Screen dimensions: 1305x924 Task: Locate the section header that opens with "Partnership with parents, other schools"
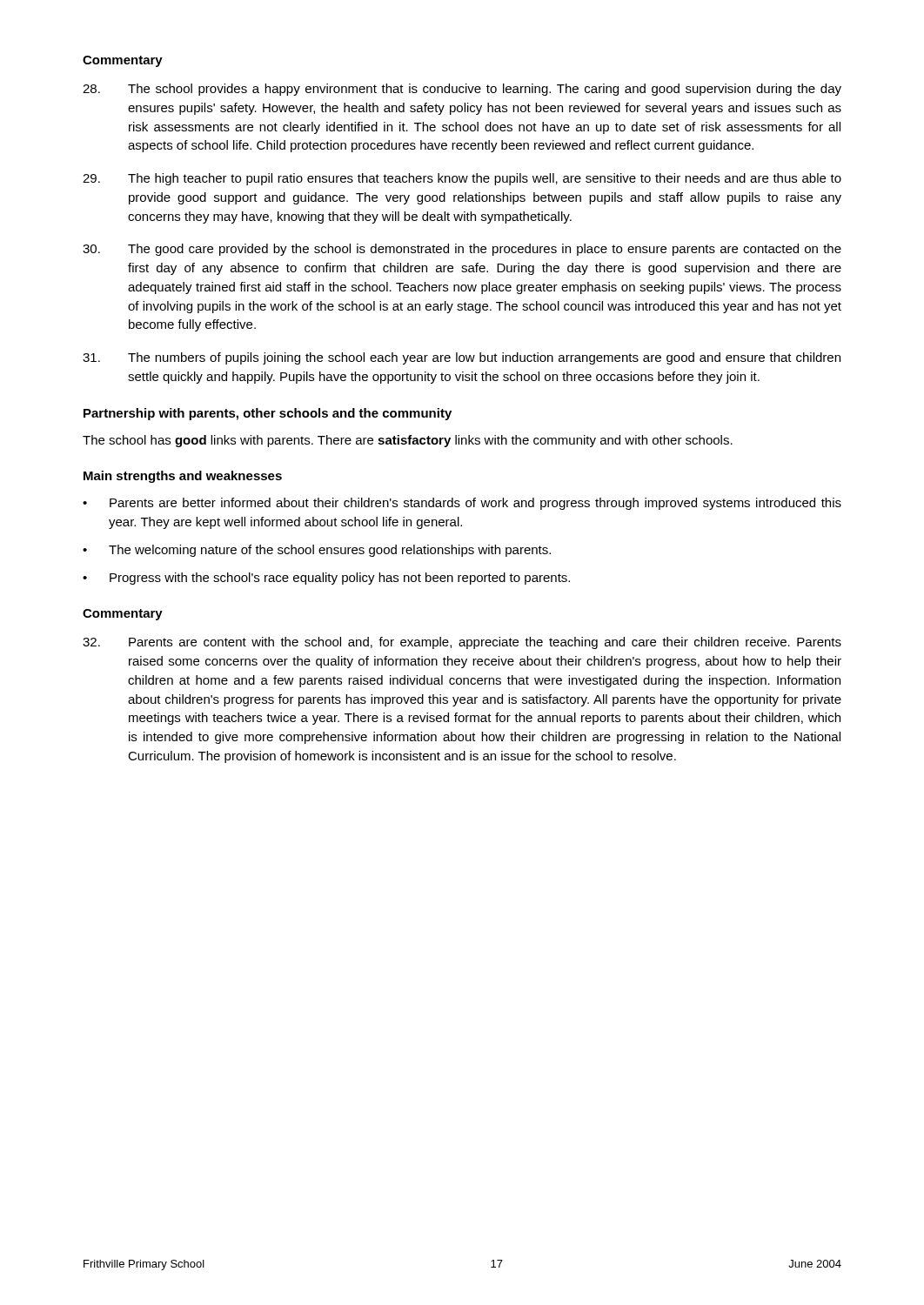point(267,412)
